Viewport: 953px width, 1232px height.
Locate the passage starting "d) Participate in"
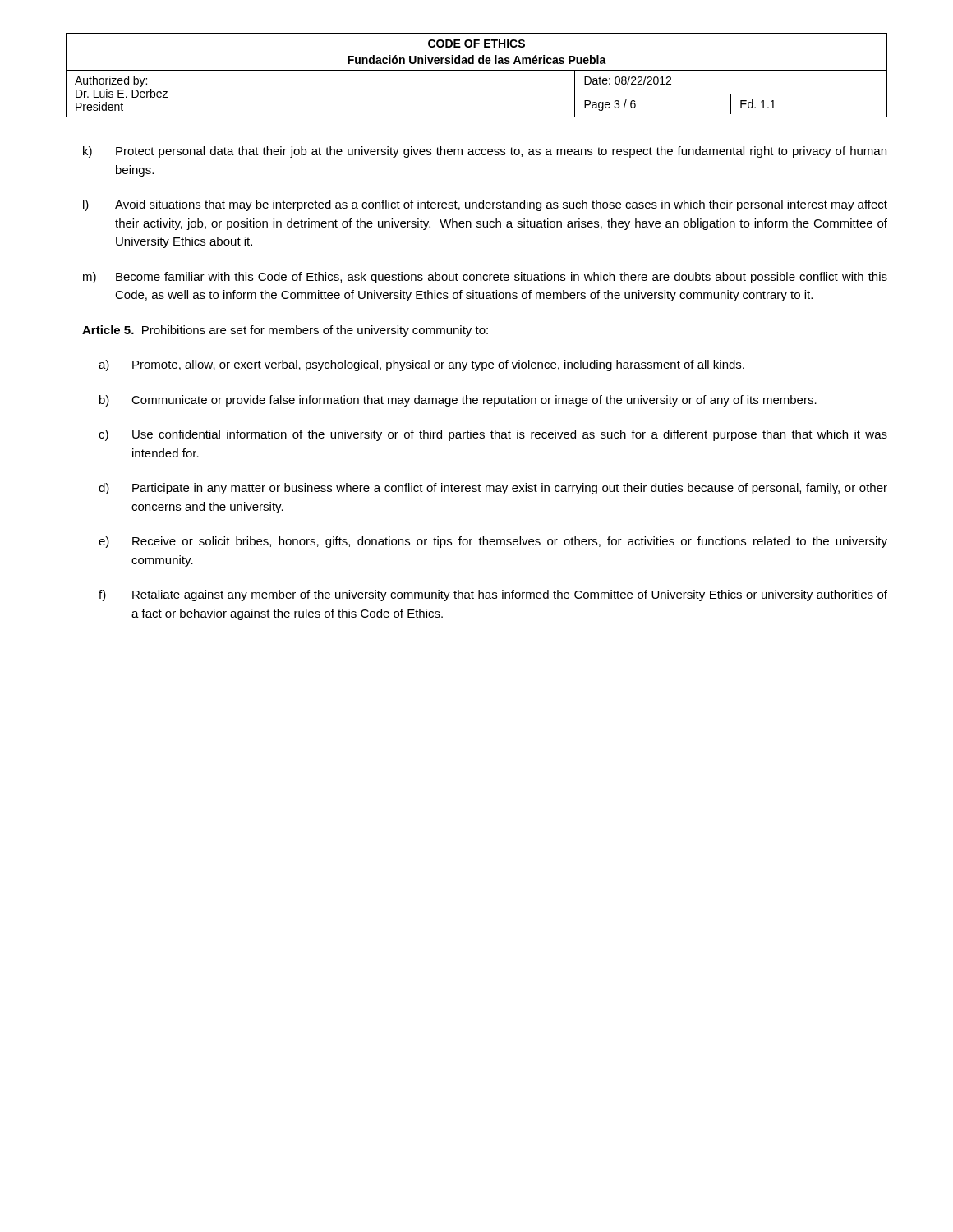click(493, 497)
